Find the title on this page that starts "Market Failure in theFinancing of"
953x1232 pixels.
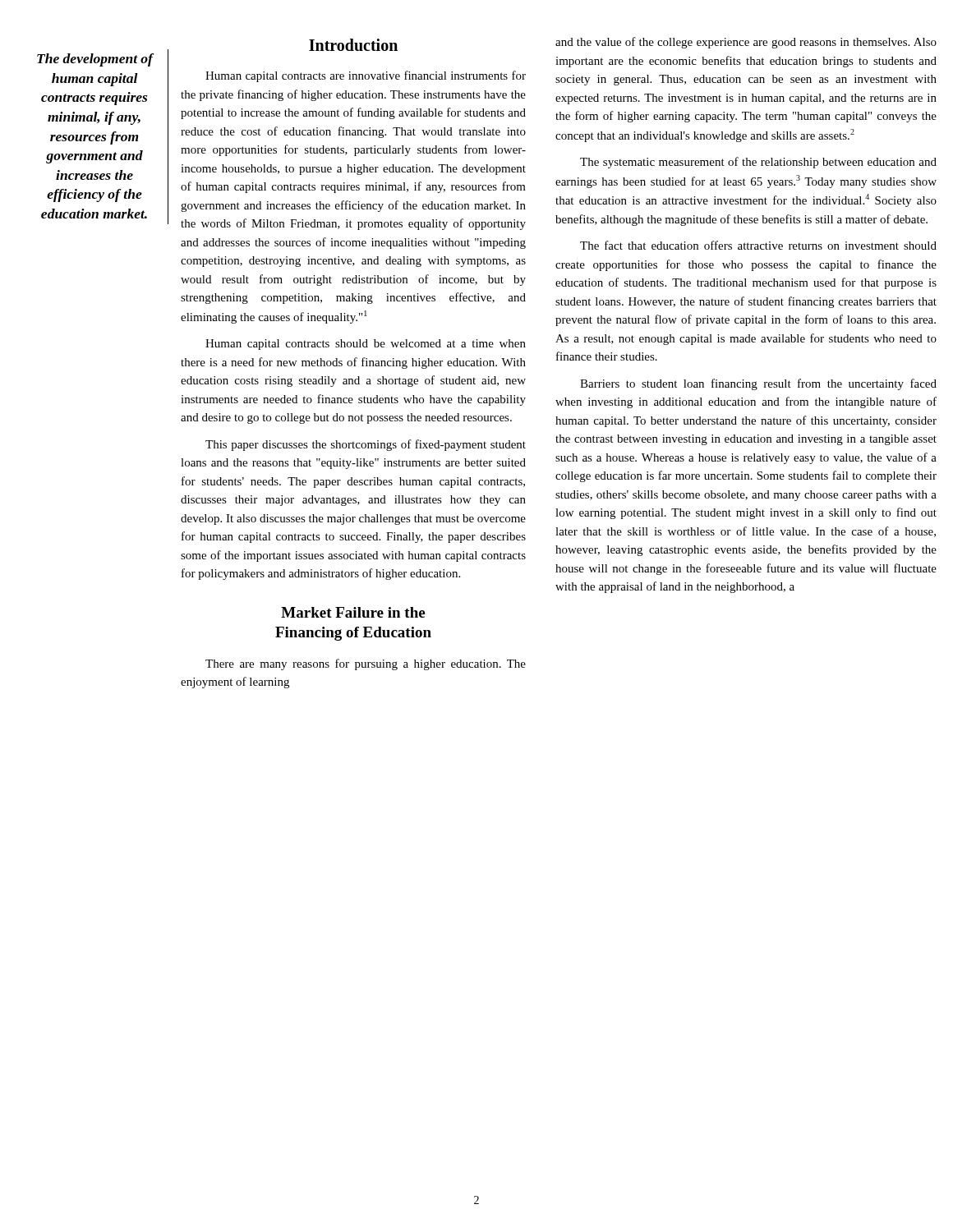coord(353,622)
